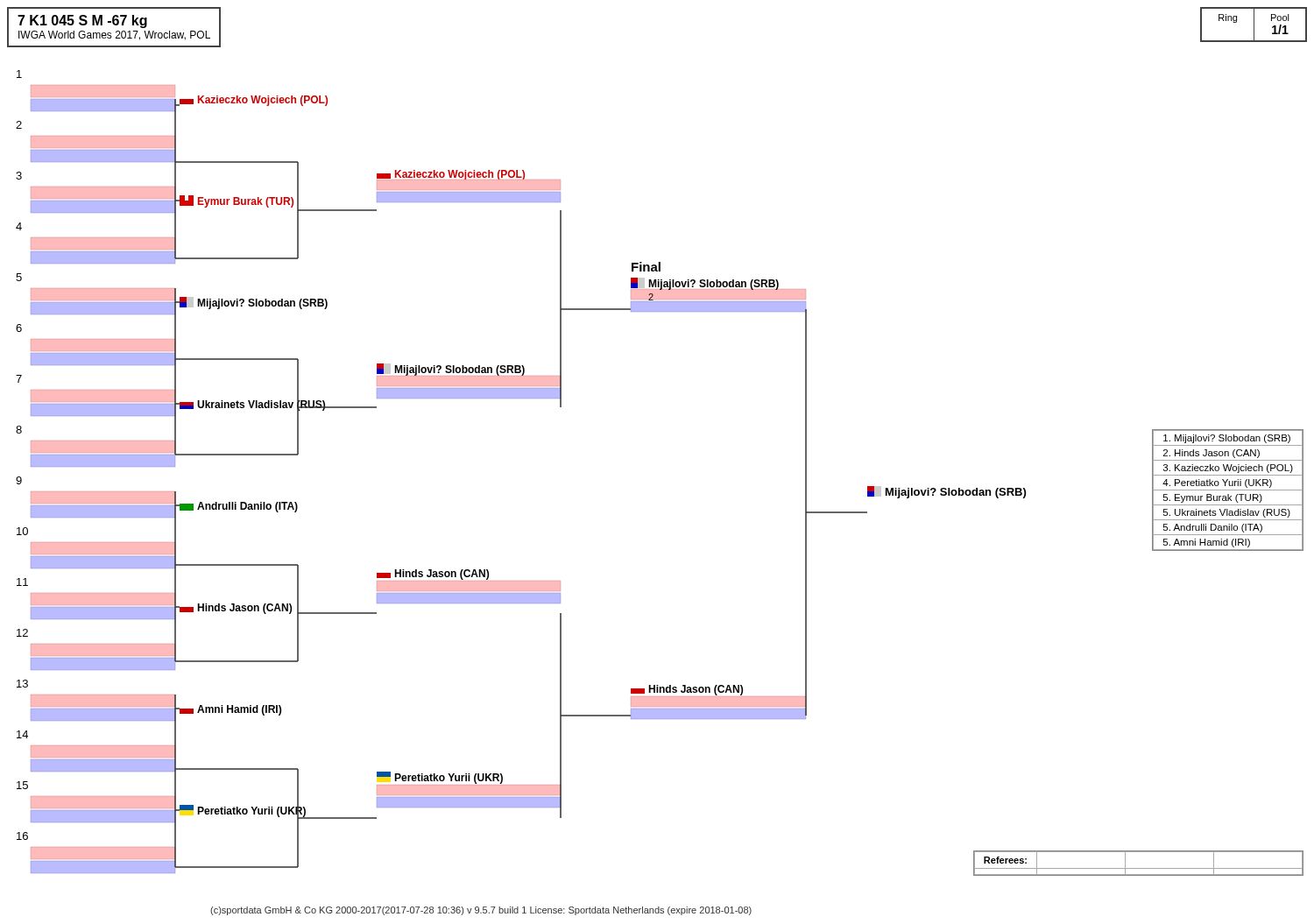Find the table that mentions "Referees:"
This screenshot has height=924, width=1314.
click(1138, 863)
